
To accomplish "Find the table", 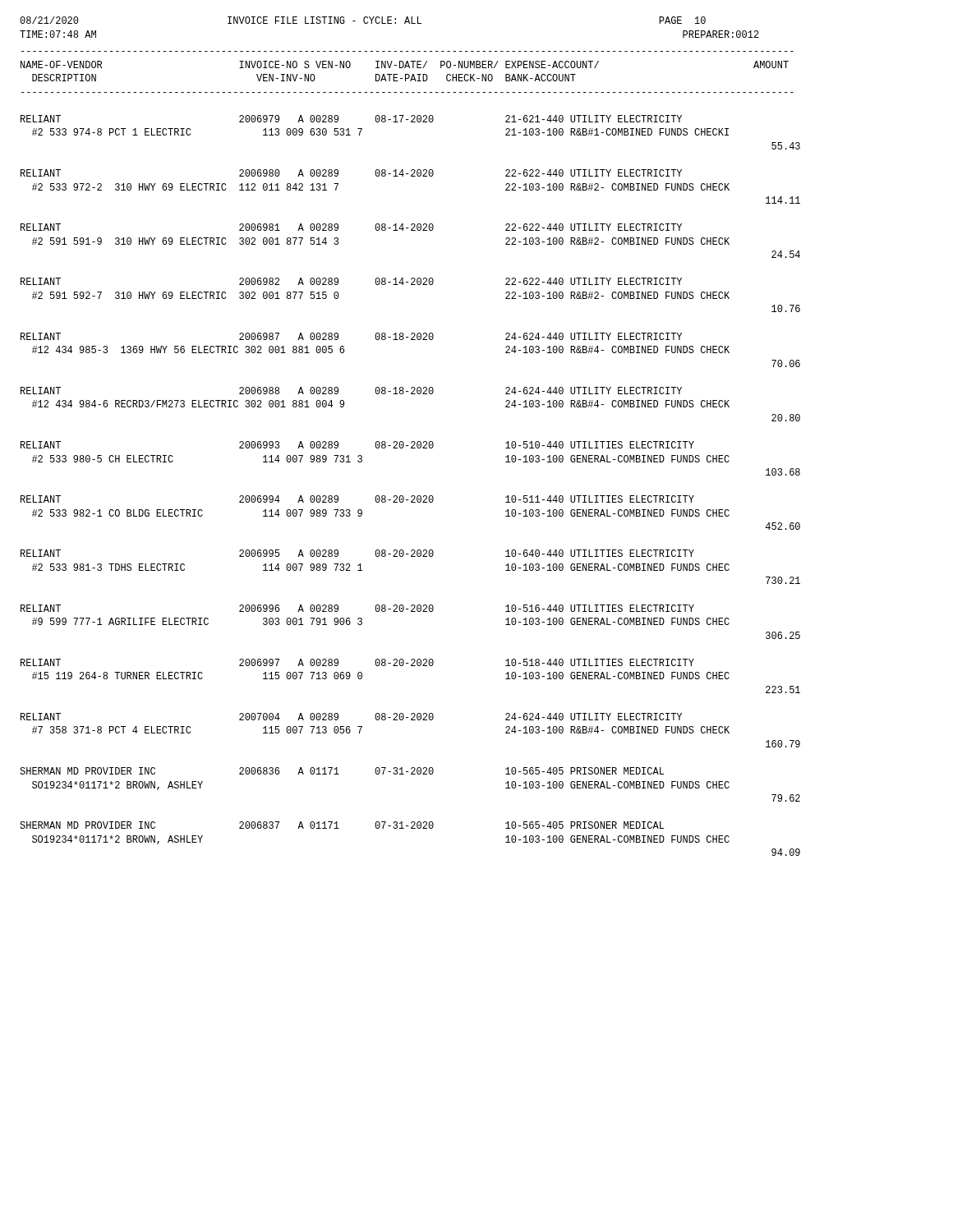I will 476,453.
